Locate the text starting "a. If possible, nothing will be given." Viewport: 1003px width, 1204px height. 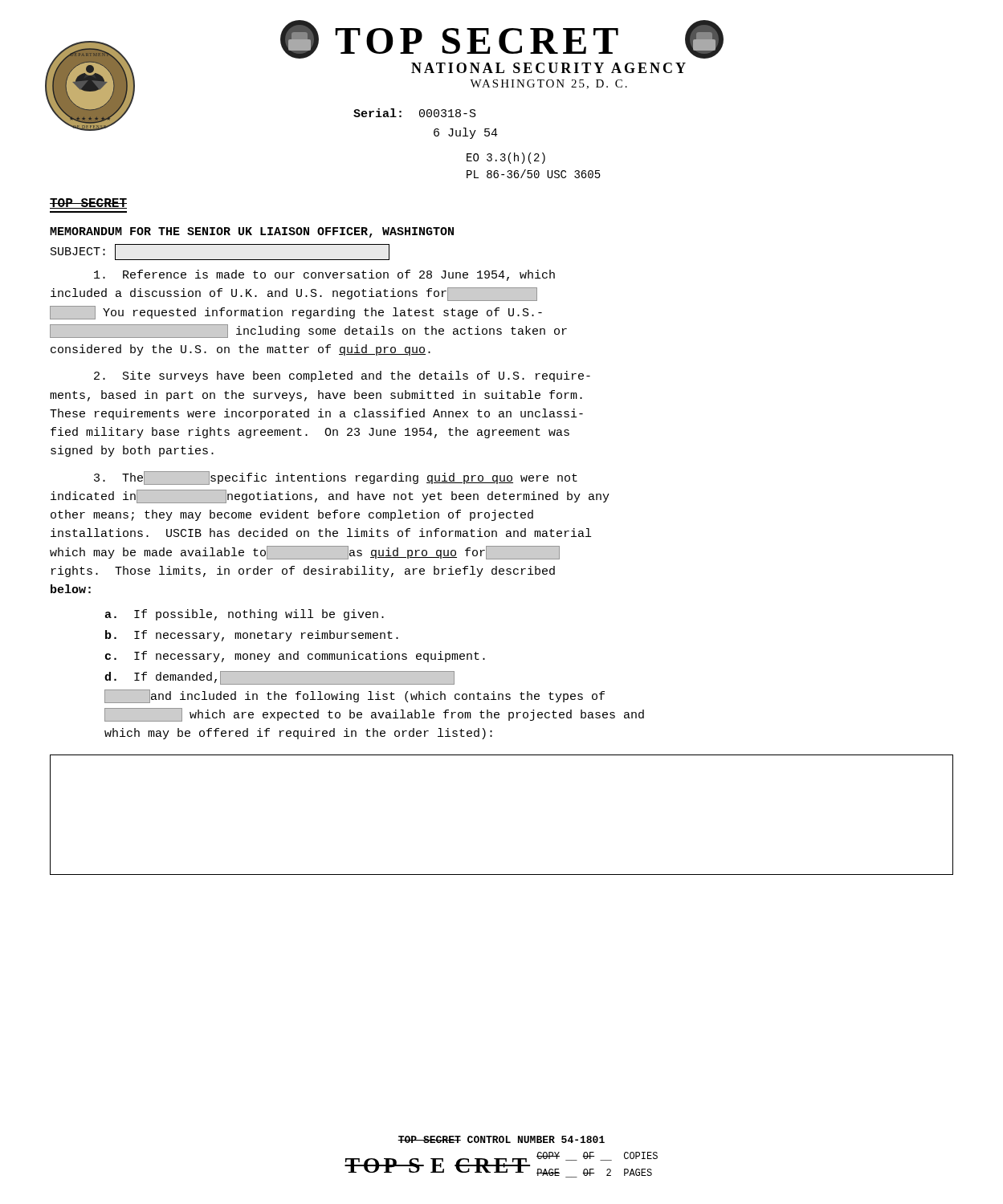245,615
